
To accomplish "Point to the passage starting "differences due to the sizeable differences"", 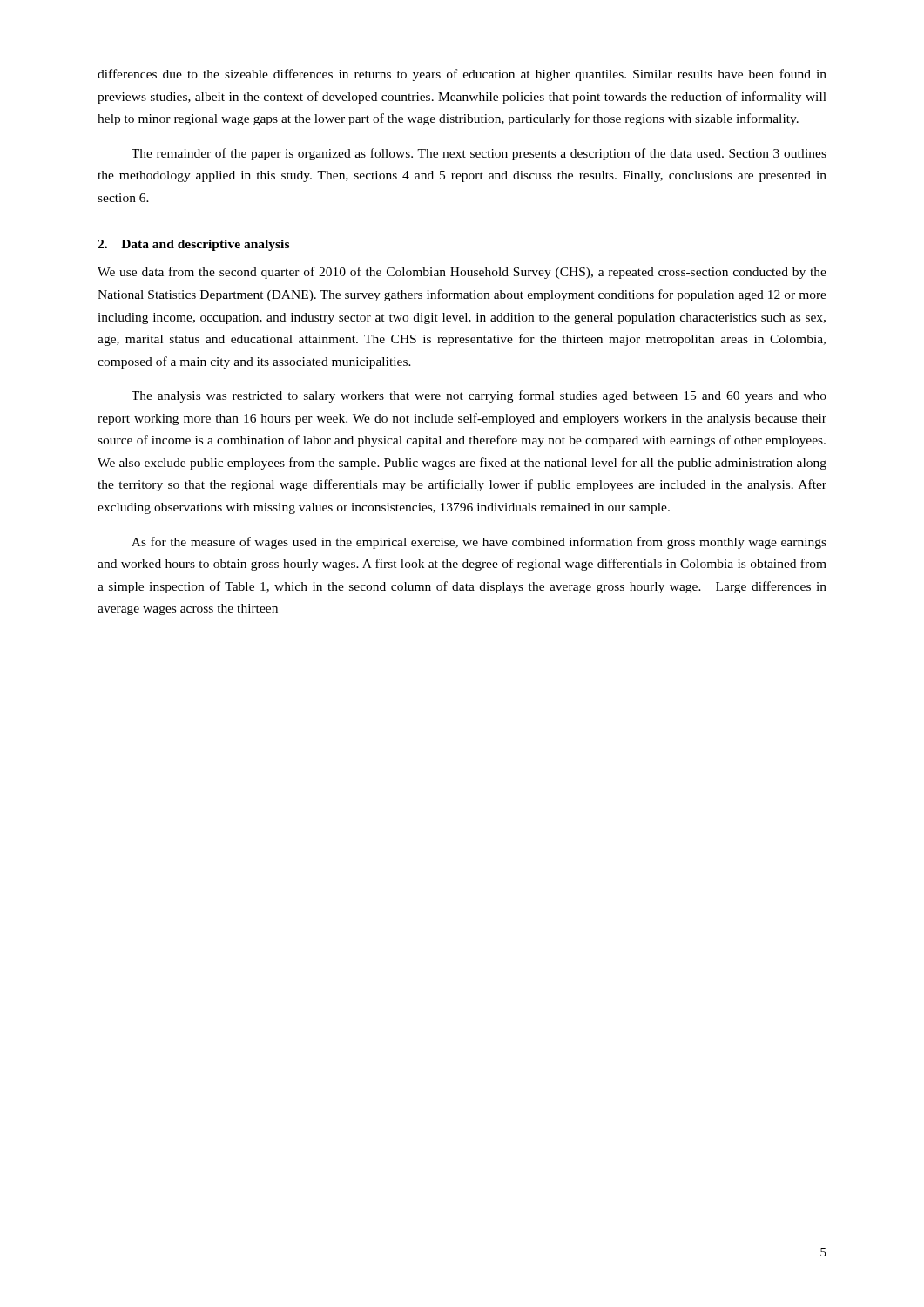I will tap(462, 96).
